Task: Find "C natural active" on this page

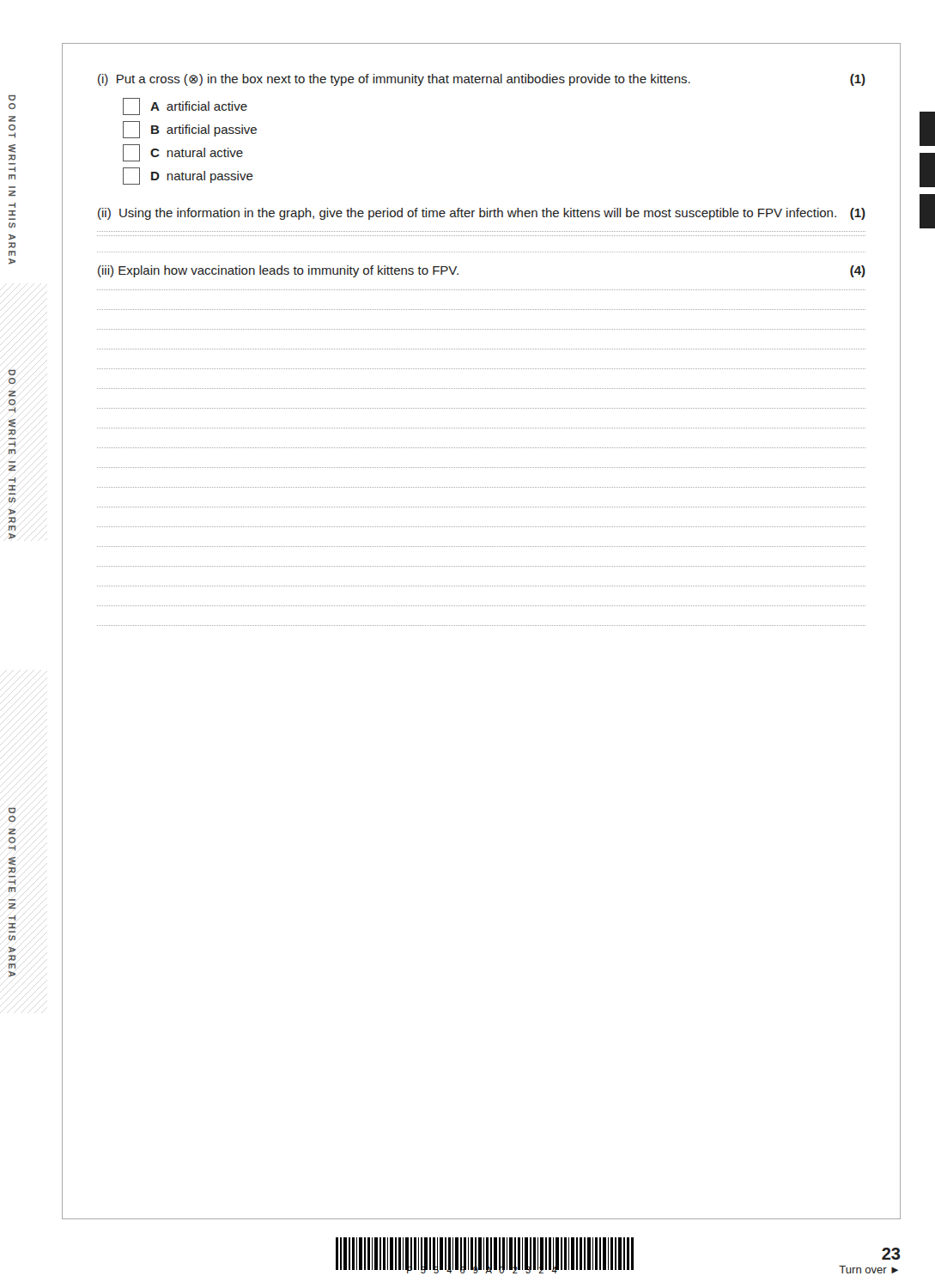Action: pos(183,152)
